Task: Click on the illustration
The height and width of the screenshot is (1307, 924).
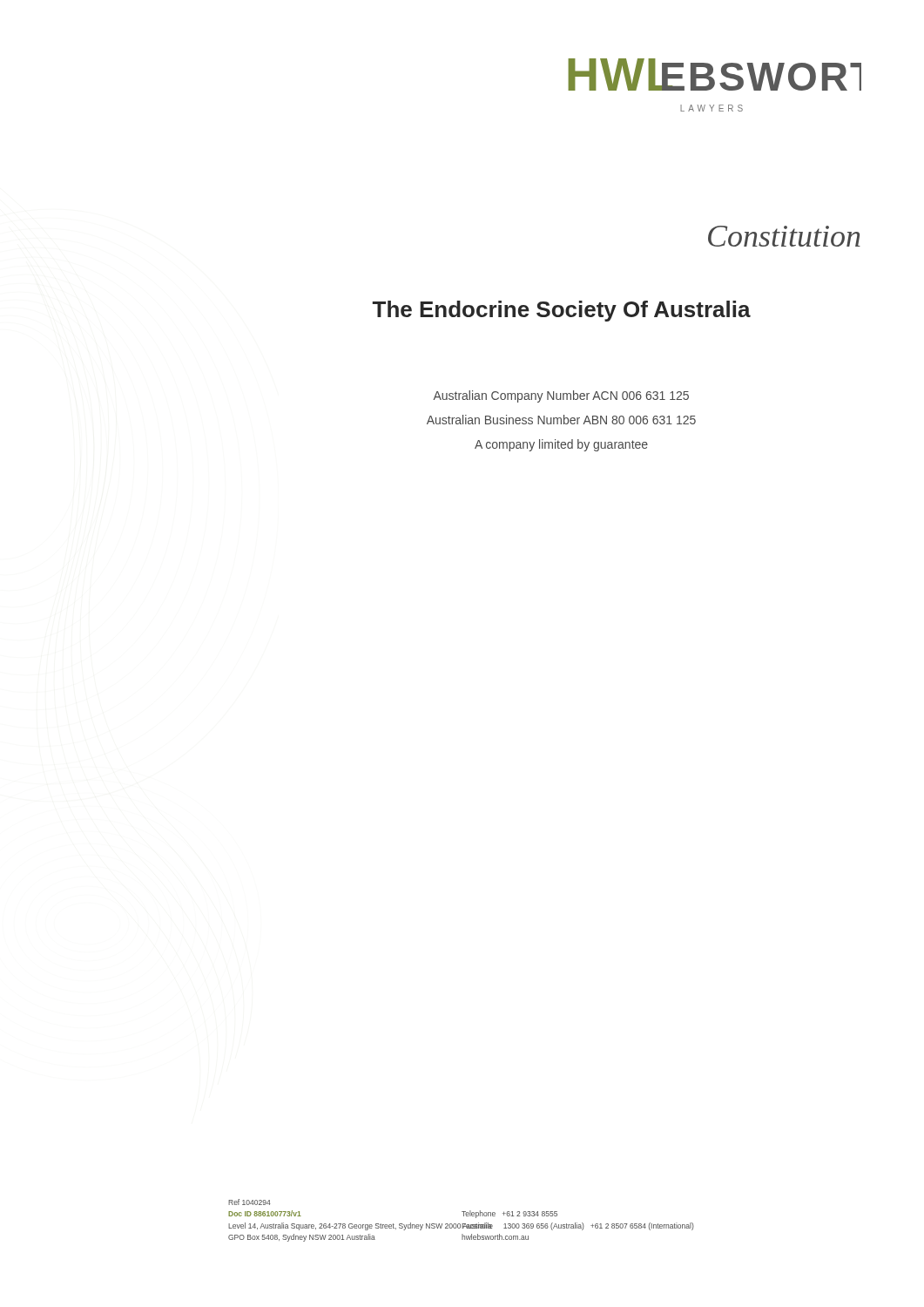Action: pos(139,654)
